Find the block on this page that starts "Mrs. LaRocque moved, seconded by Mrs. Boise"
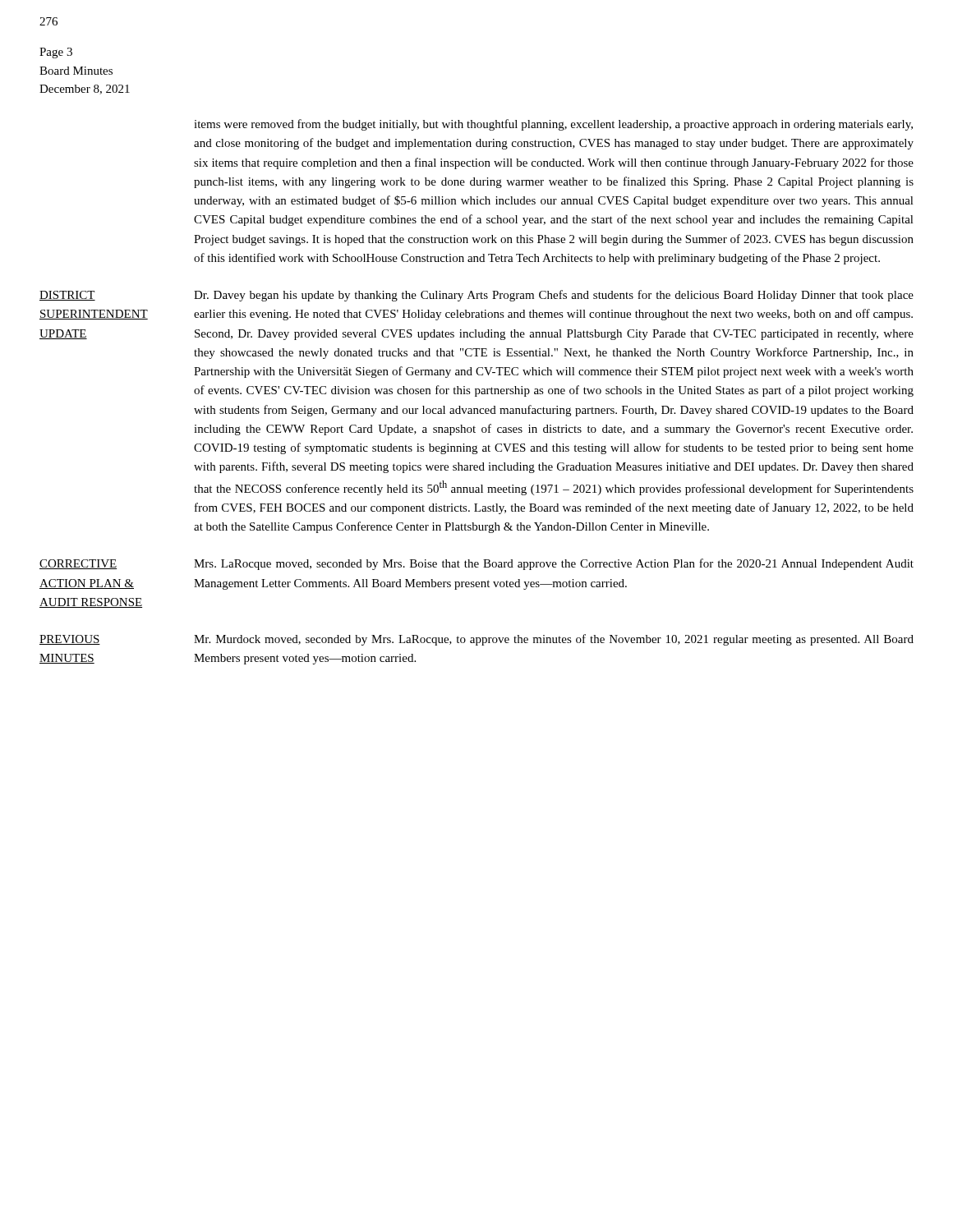Screen dimensions: 1232x953 coord(554,573)
